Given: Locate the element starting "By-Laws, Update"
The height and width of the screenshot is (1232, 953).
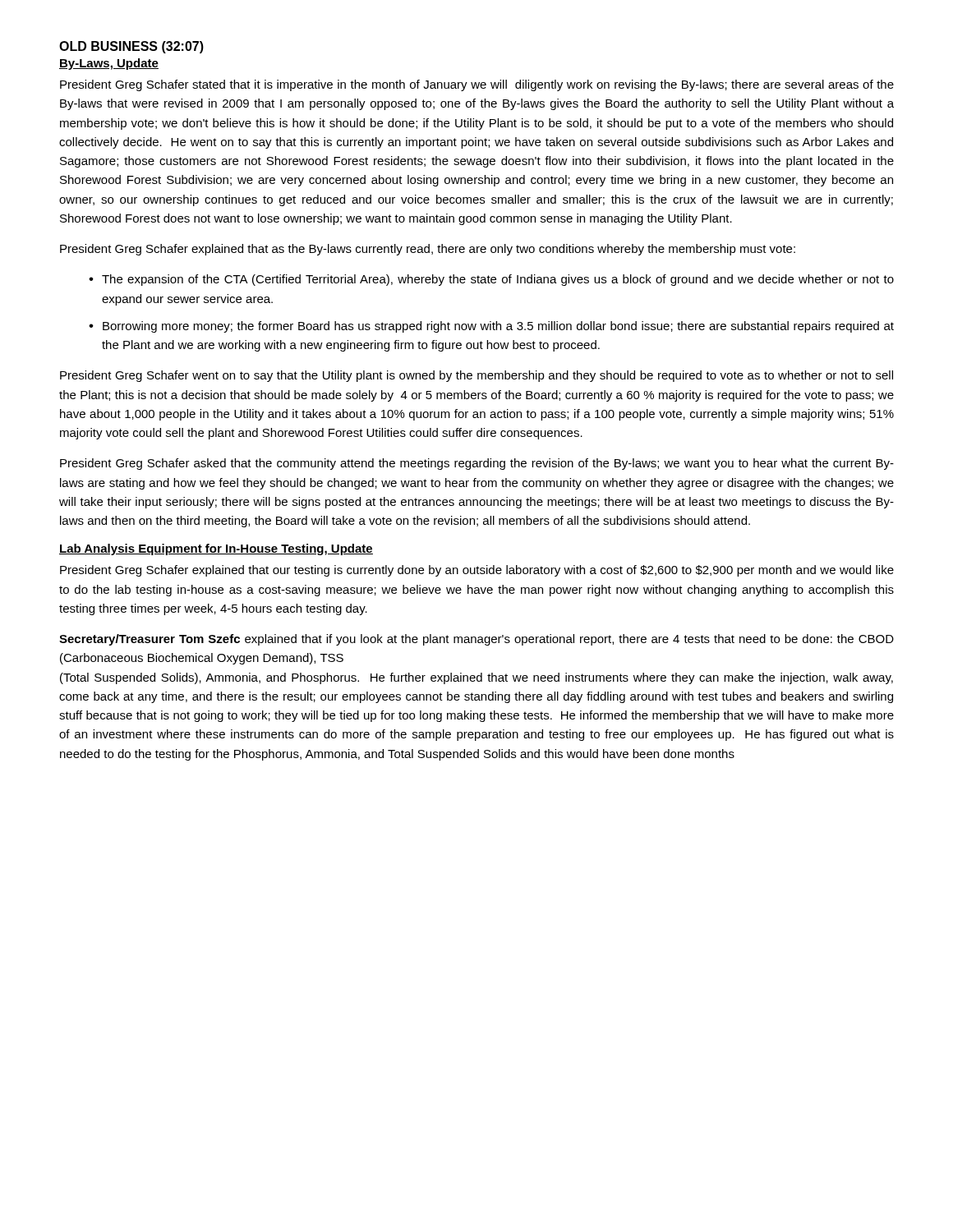Looking at the screenshot, I should tap(109, 64).
